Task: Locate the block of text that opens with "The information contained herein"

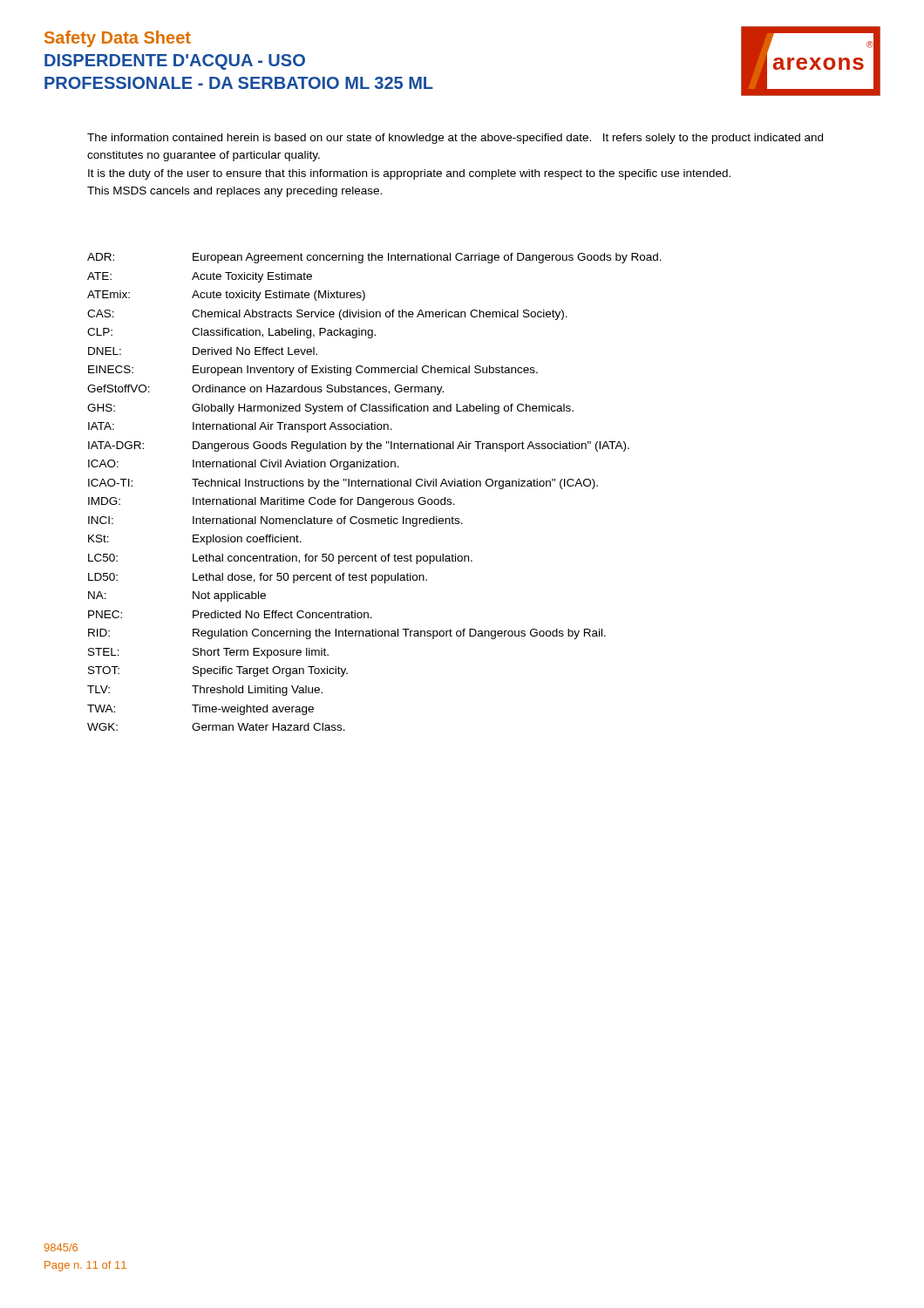Action: coord(455,164)
